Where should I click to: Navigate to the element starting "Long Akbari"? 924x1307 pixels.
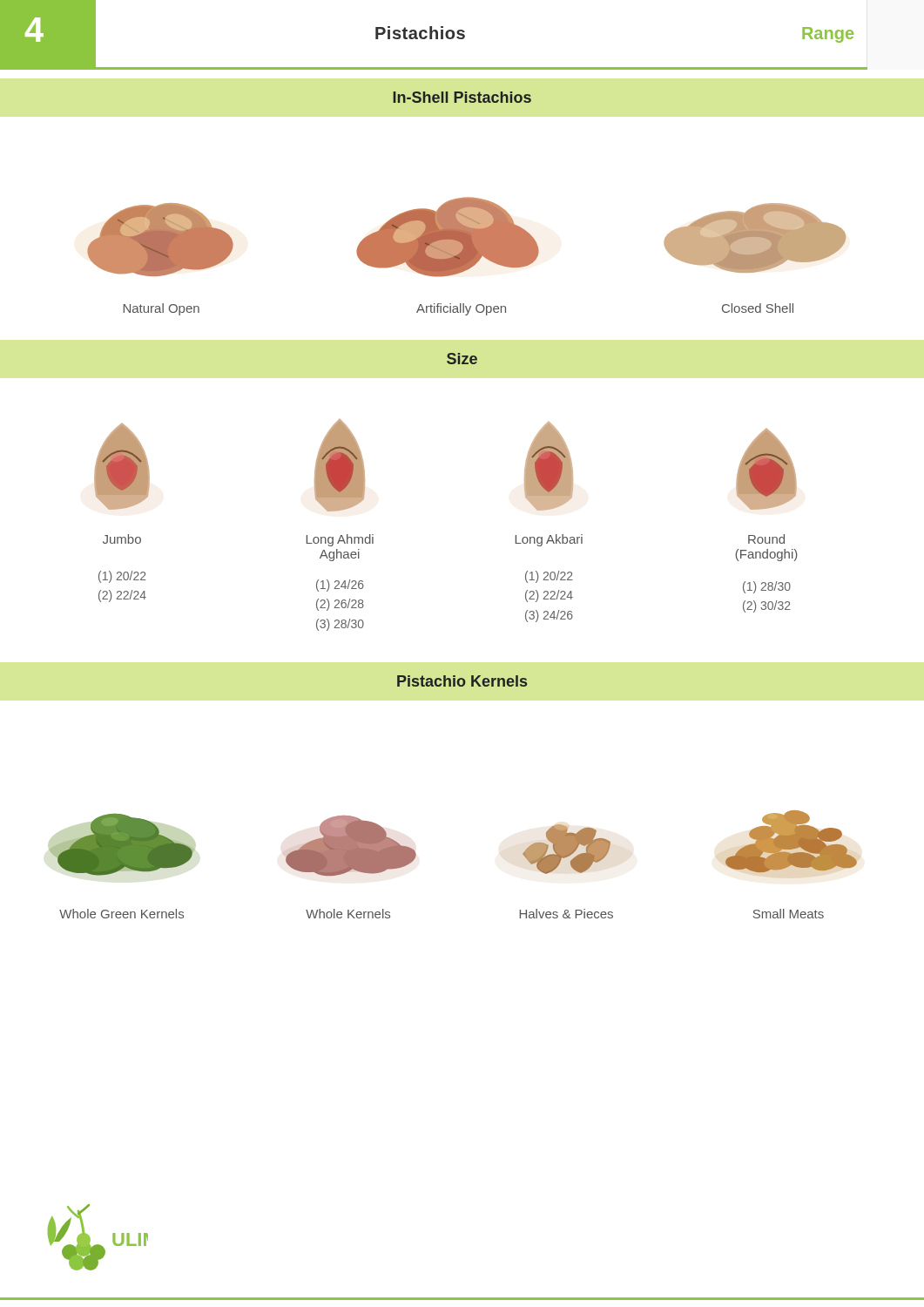(x=549, y=539)
